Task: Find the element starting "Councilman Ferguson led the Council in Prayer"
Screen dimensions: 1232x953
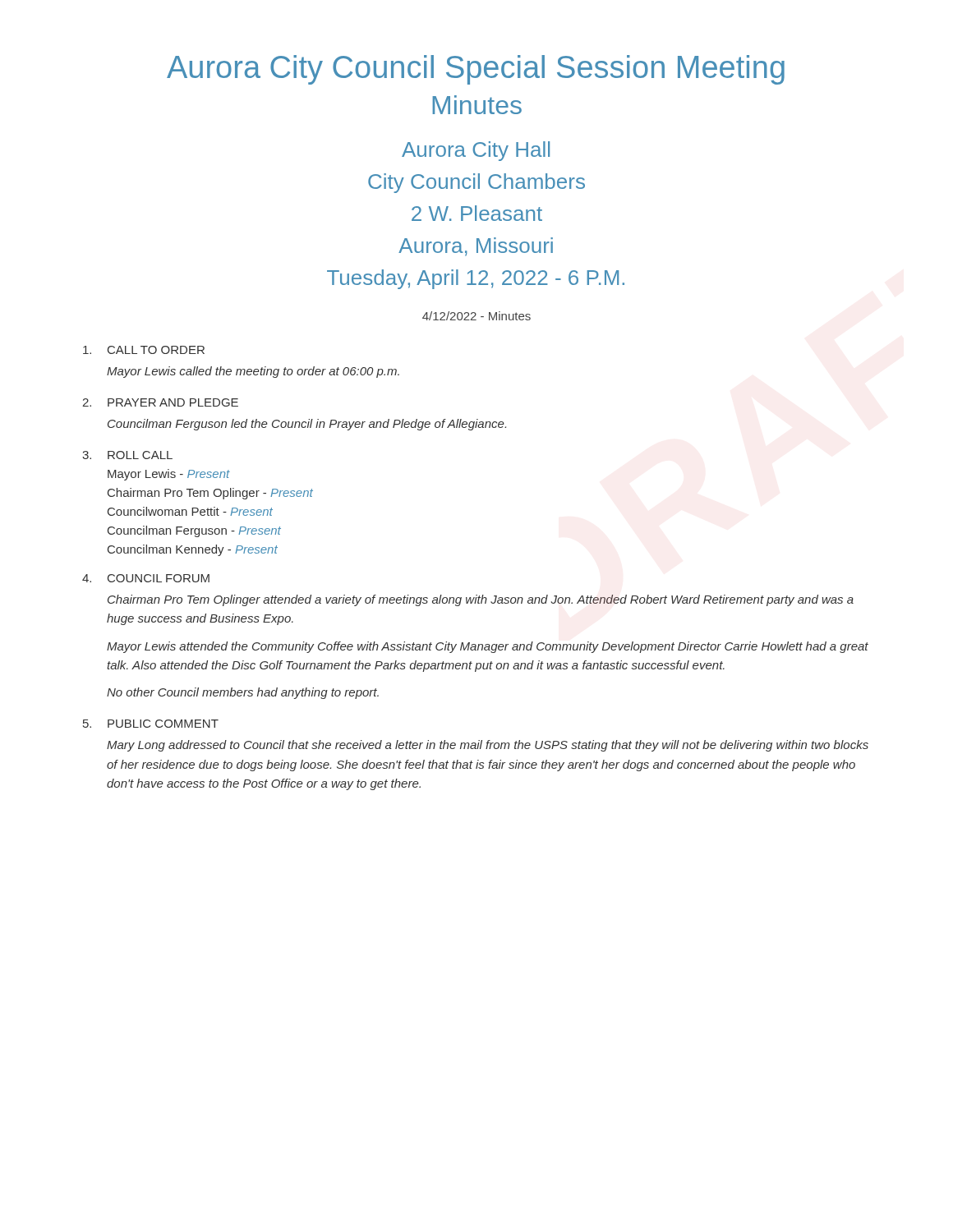Action: pos(489,423)
